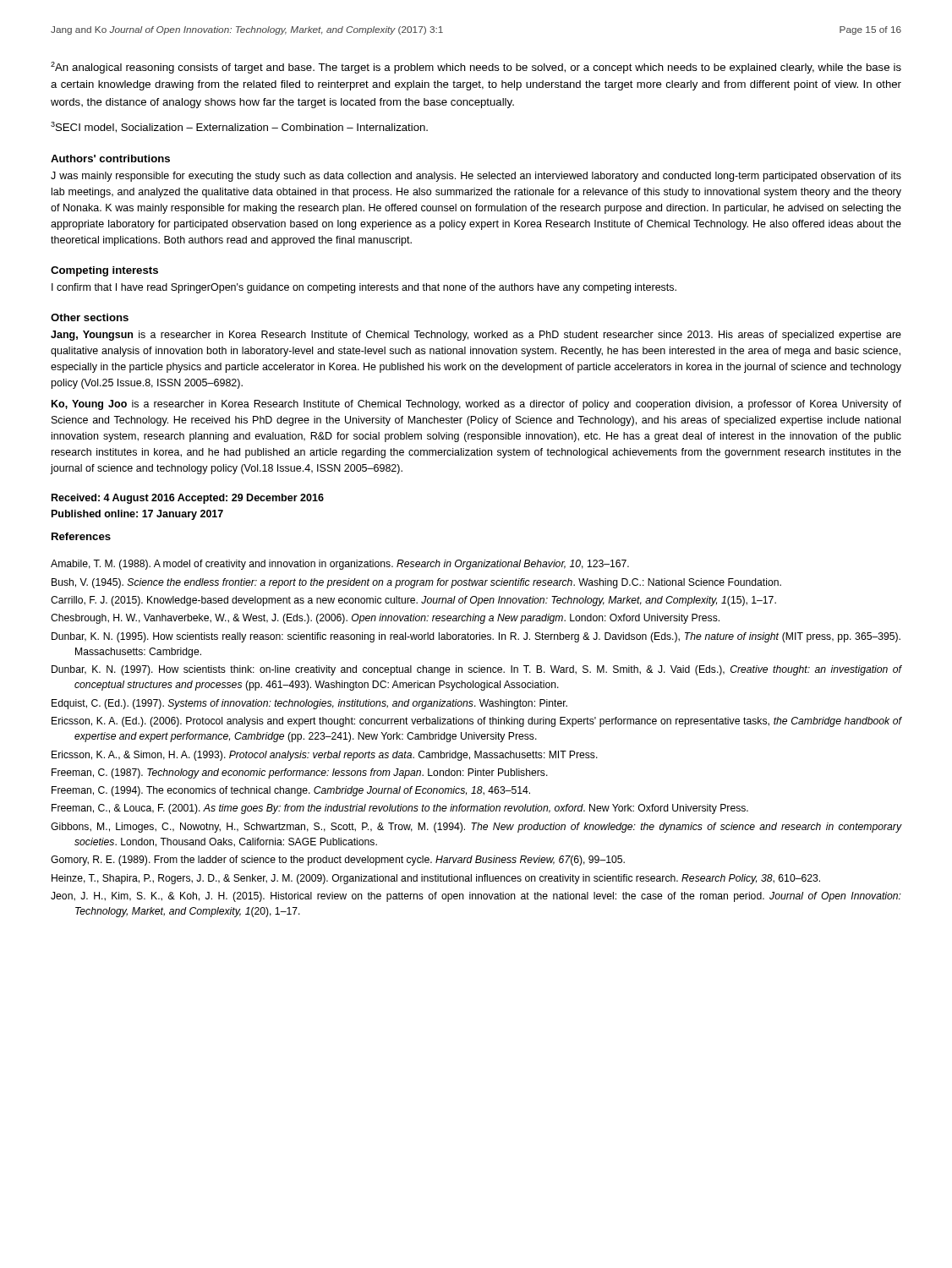Image resolution: width=952 pixels, height=1268 pixels.
Task: Select the list item with the text "Freeman, C., & Louca,"
Action: point(400,809)
